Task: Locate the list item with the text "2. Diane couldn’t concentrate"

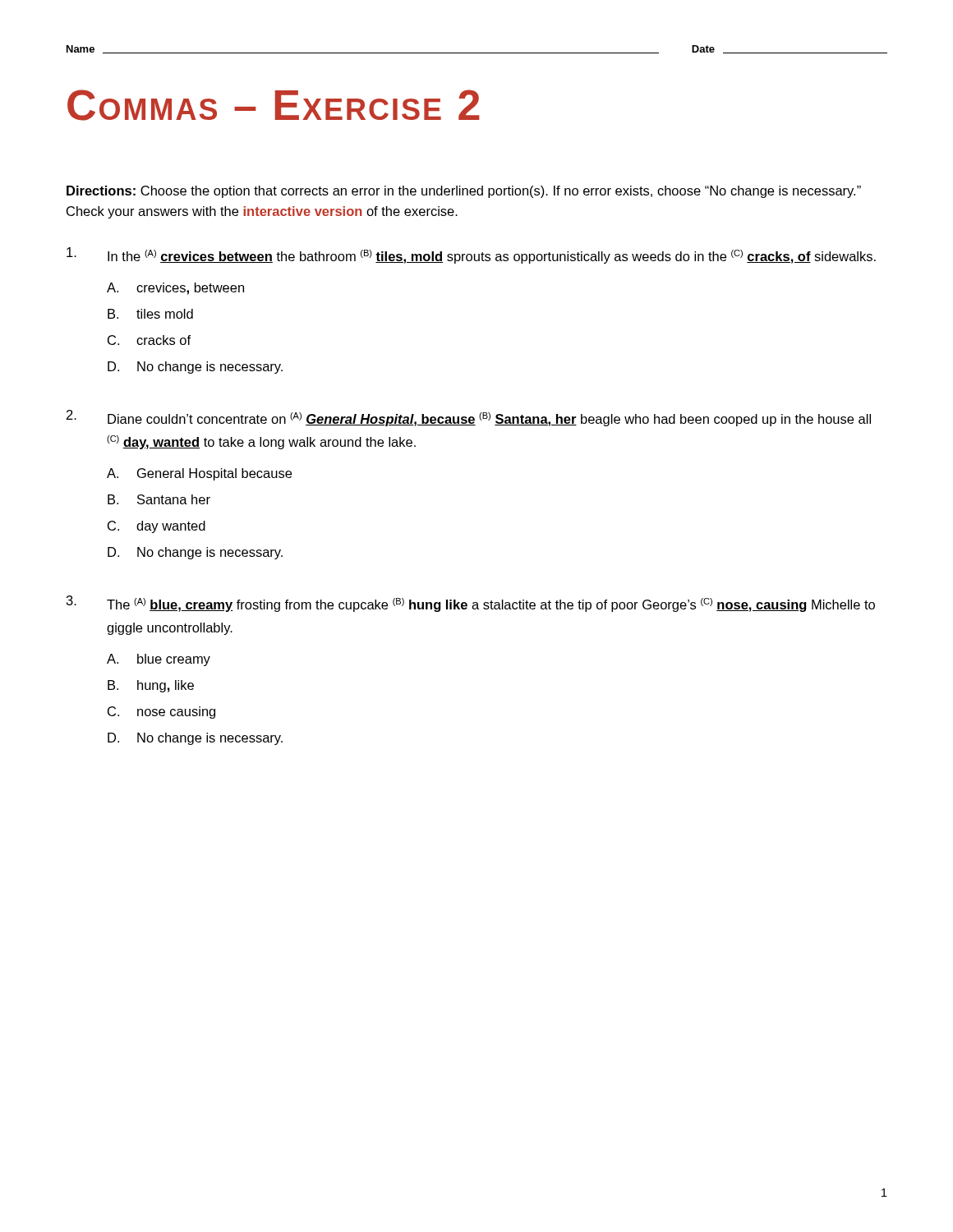Action: click(469, 418)
